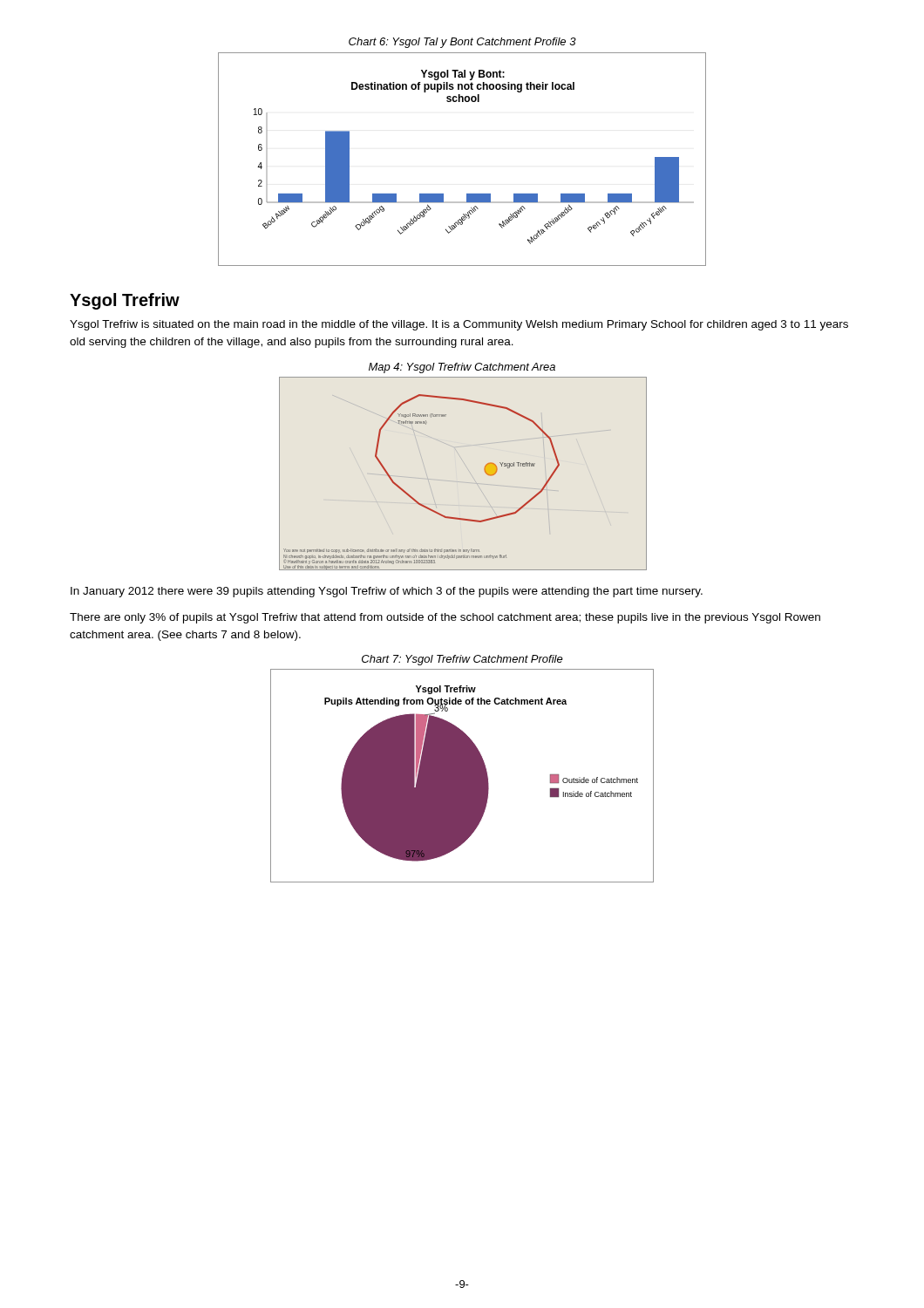
Task: Find the caption with the text "Chart 7: Ysgol Trefriw Catchment"
Action: [462, 659]
